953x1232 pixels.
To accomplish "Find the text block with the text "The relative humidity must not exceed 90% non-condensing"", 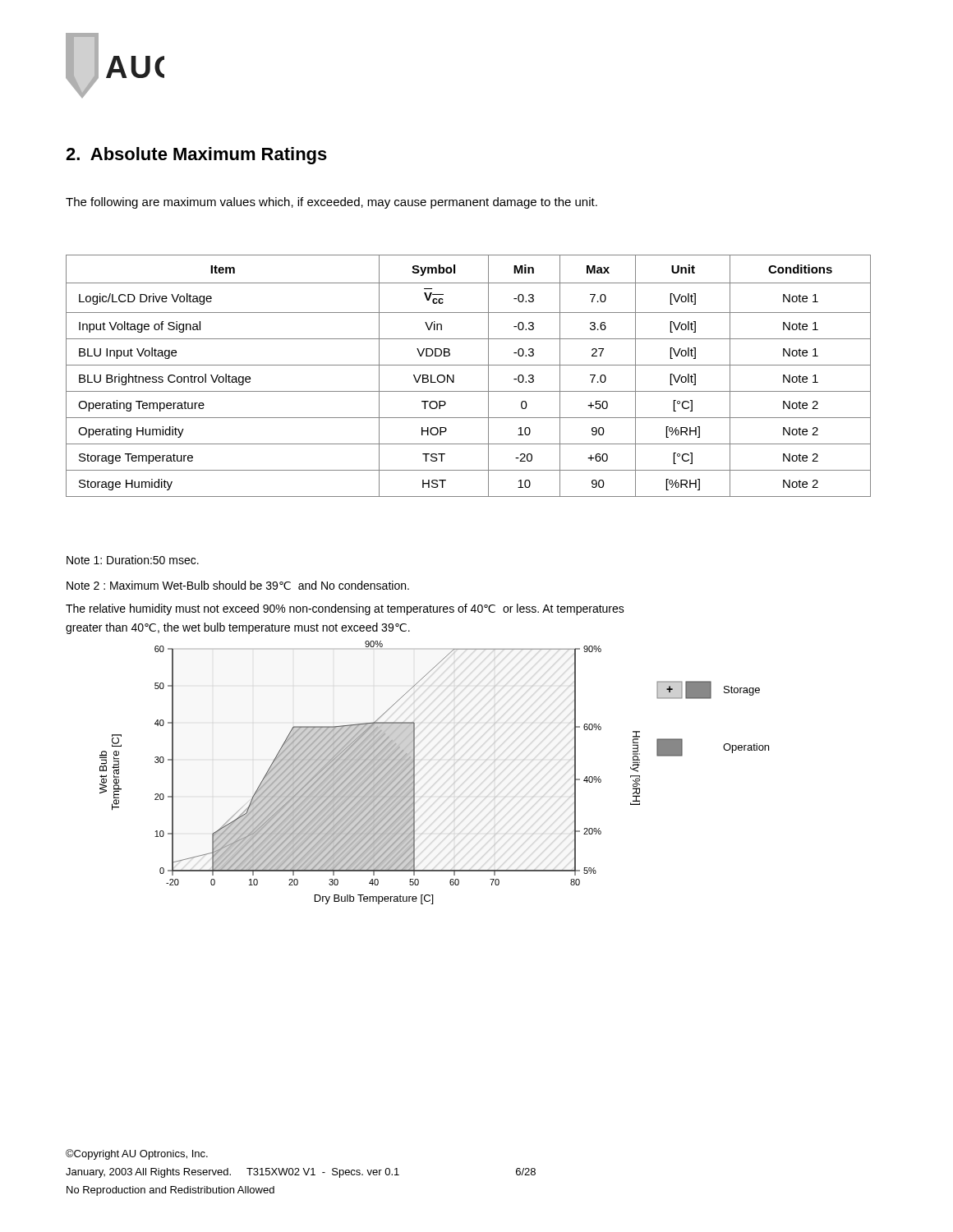I will [x=345, y=618].
